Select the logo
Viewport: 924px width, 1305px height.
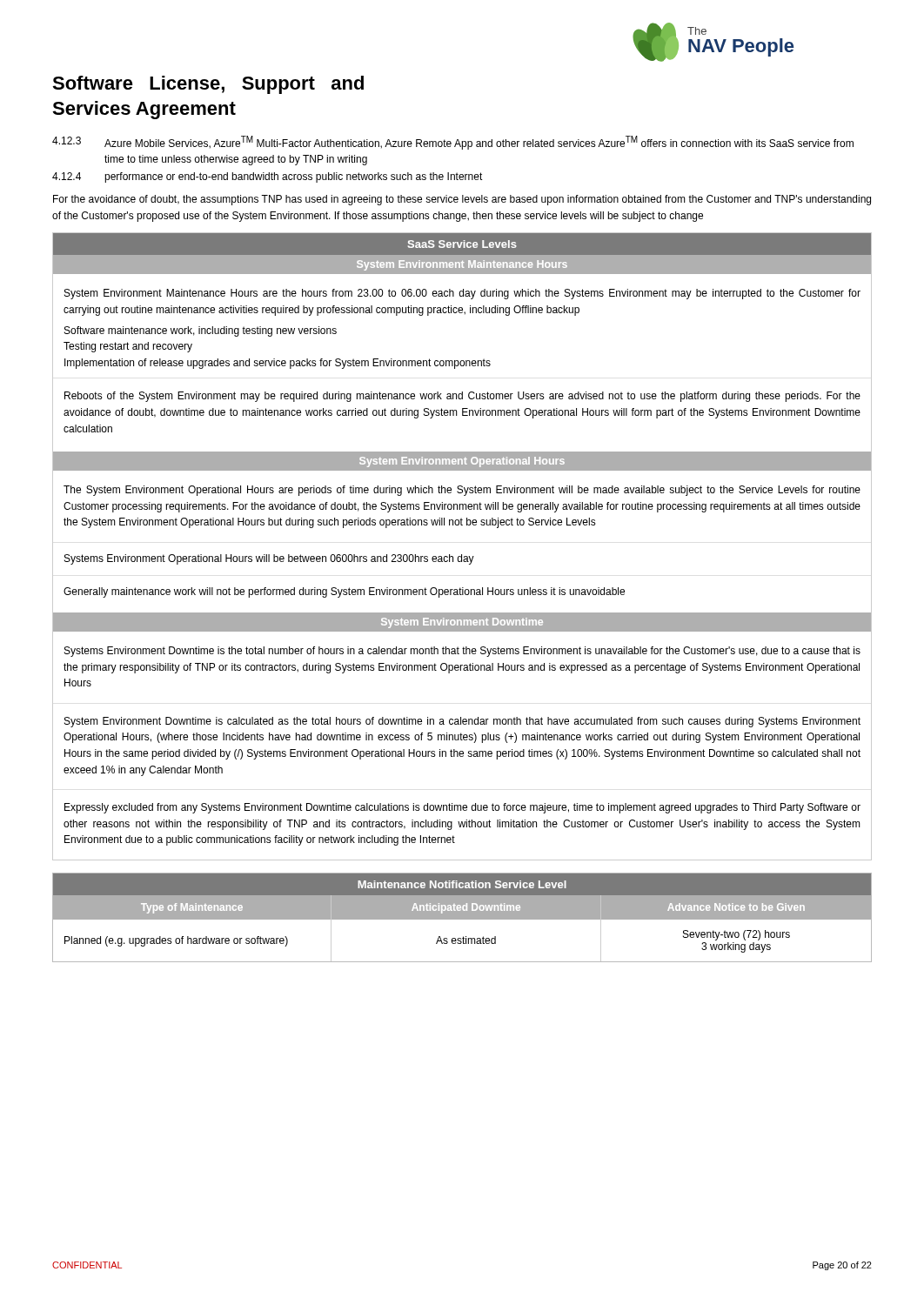[x=462, y=32]
